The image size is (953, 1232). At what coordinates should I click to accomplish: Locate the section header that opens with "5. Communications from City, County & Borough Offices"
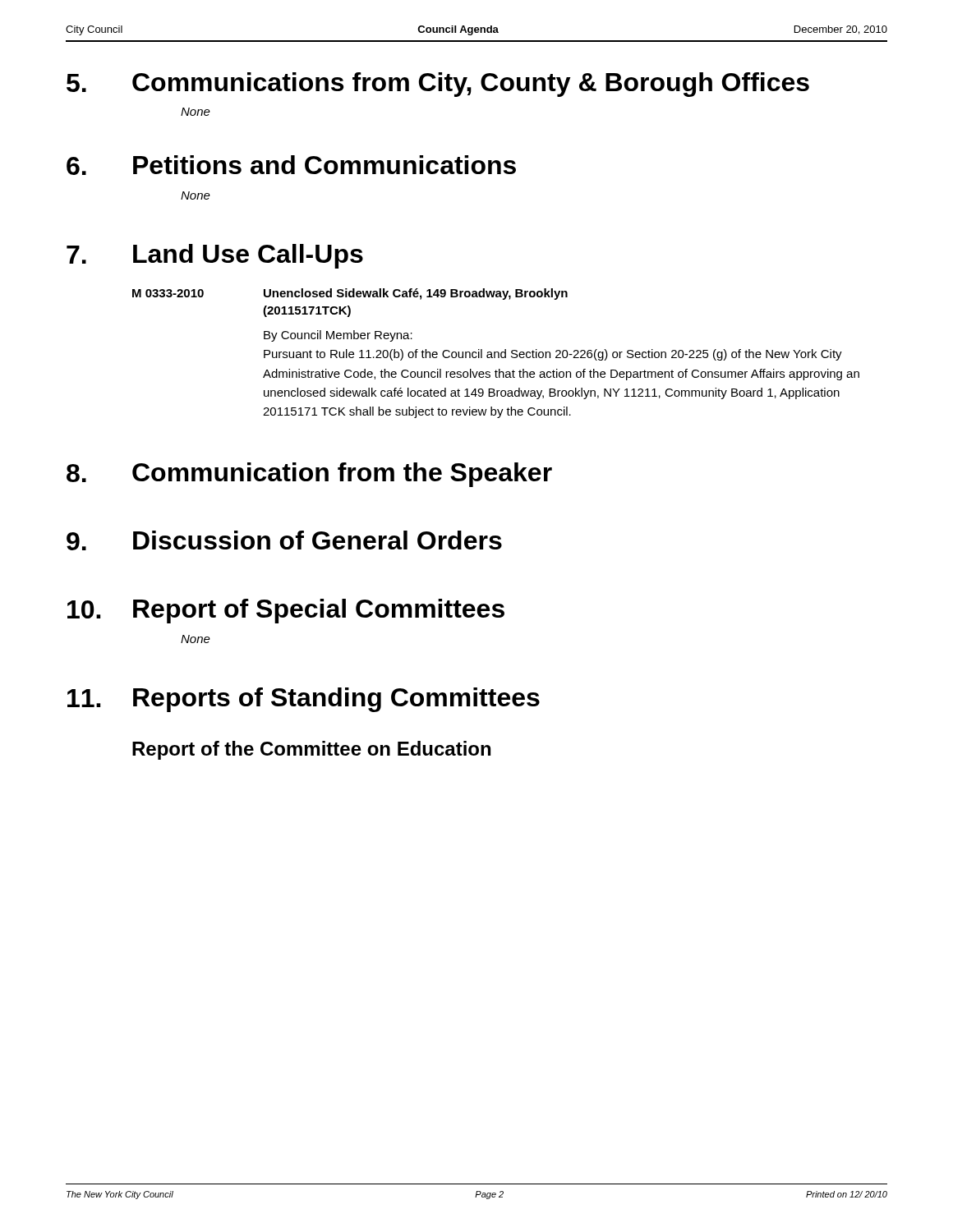point(476,93)
